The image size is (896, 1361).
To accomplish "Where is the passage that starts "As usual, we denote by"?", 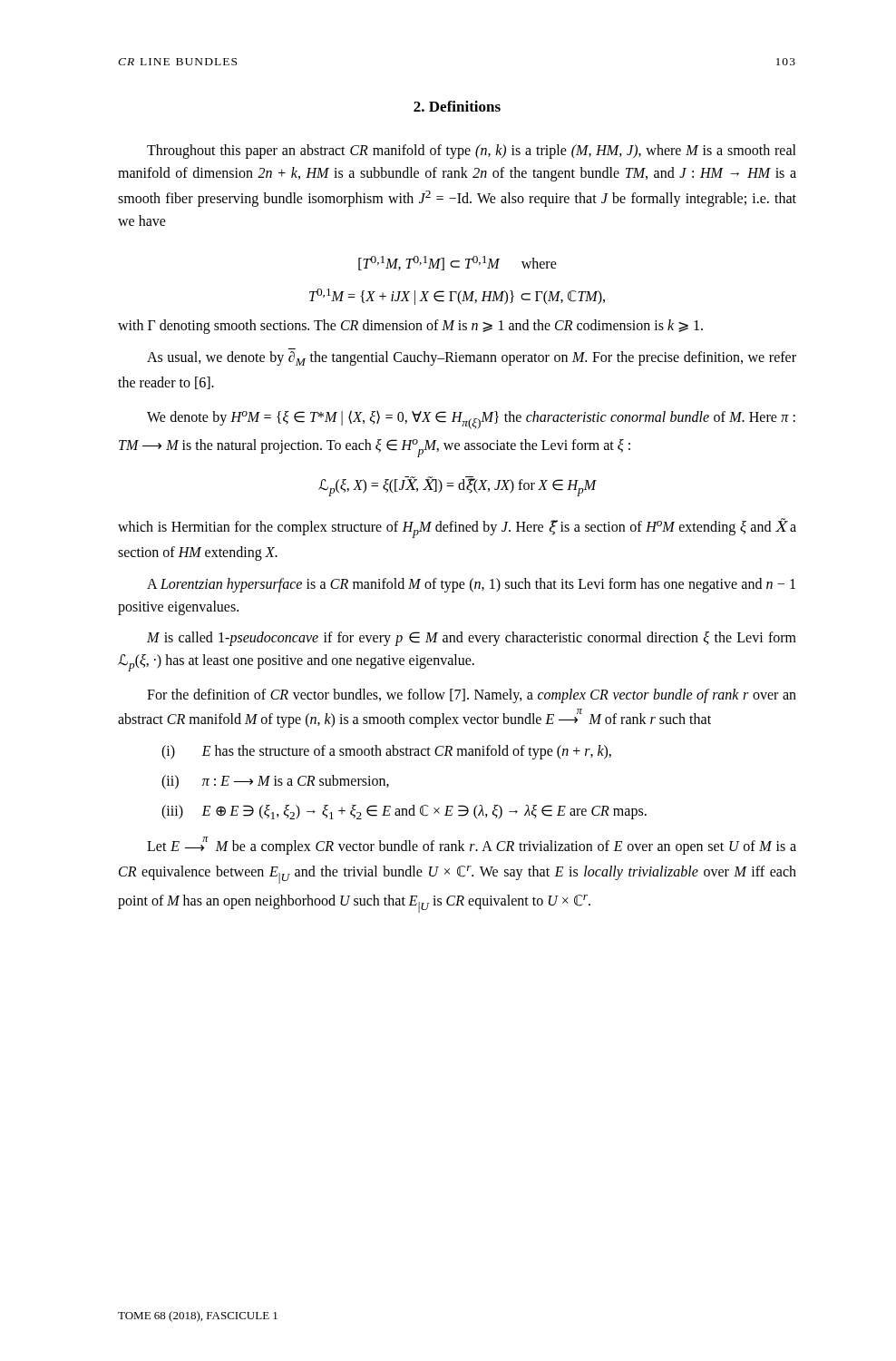I will (x=457, y=370).
